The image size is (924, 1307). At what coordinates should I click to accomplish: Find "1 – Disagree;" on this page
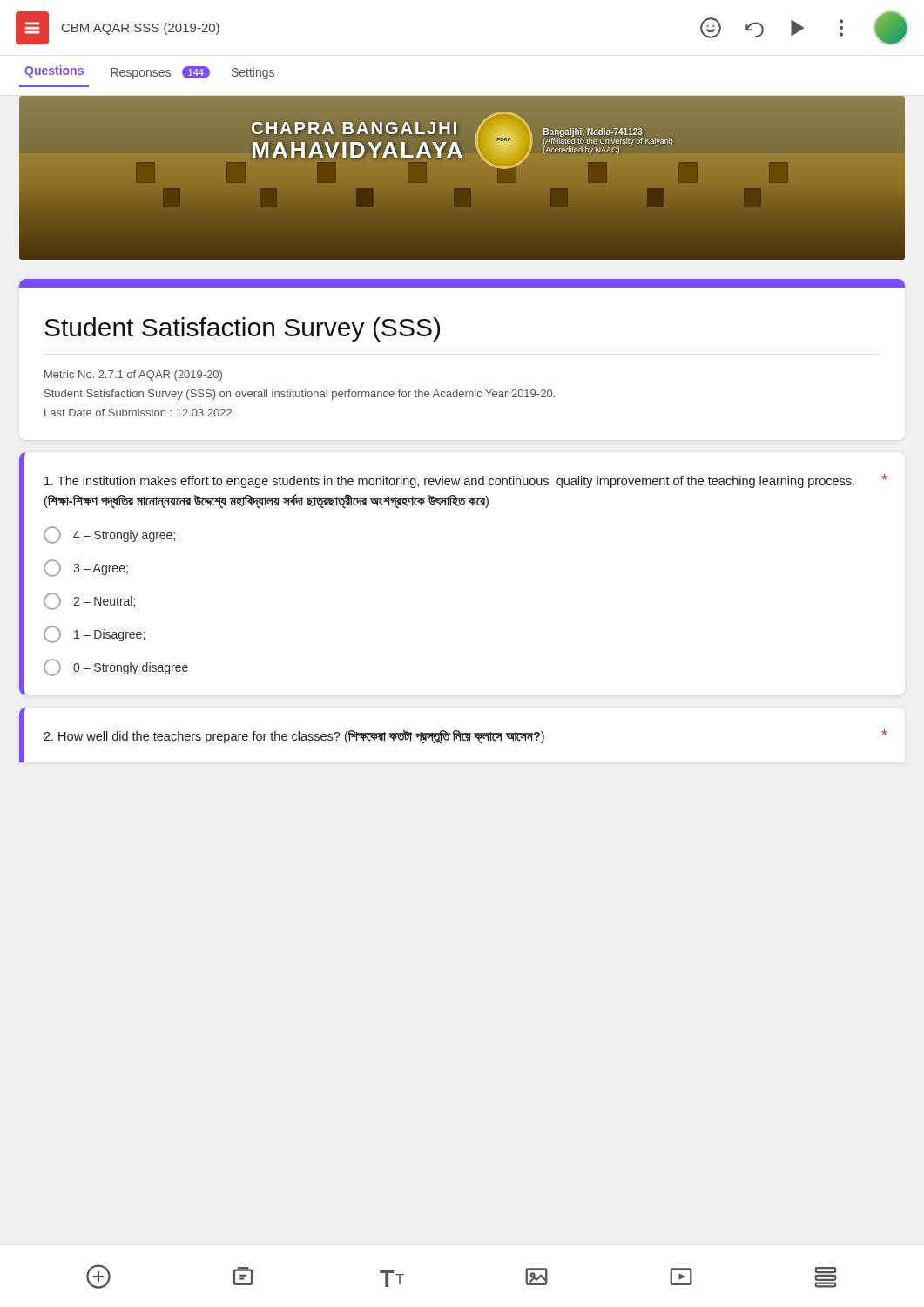[x=95, y=634]
